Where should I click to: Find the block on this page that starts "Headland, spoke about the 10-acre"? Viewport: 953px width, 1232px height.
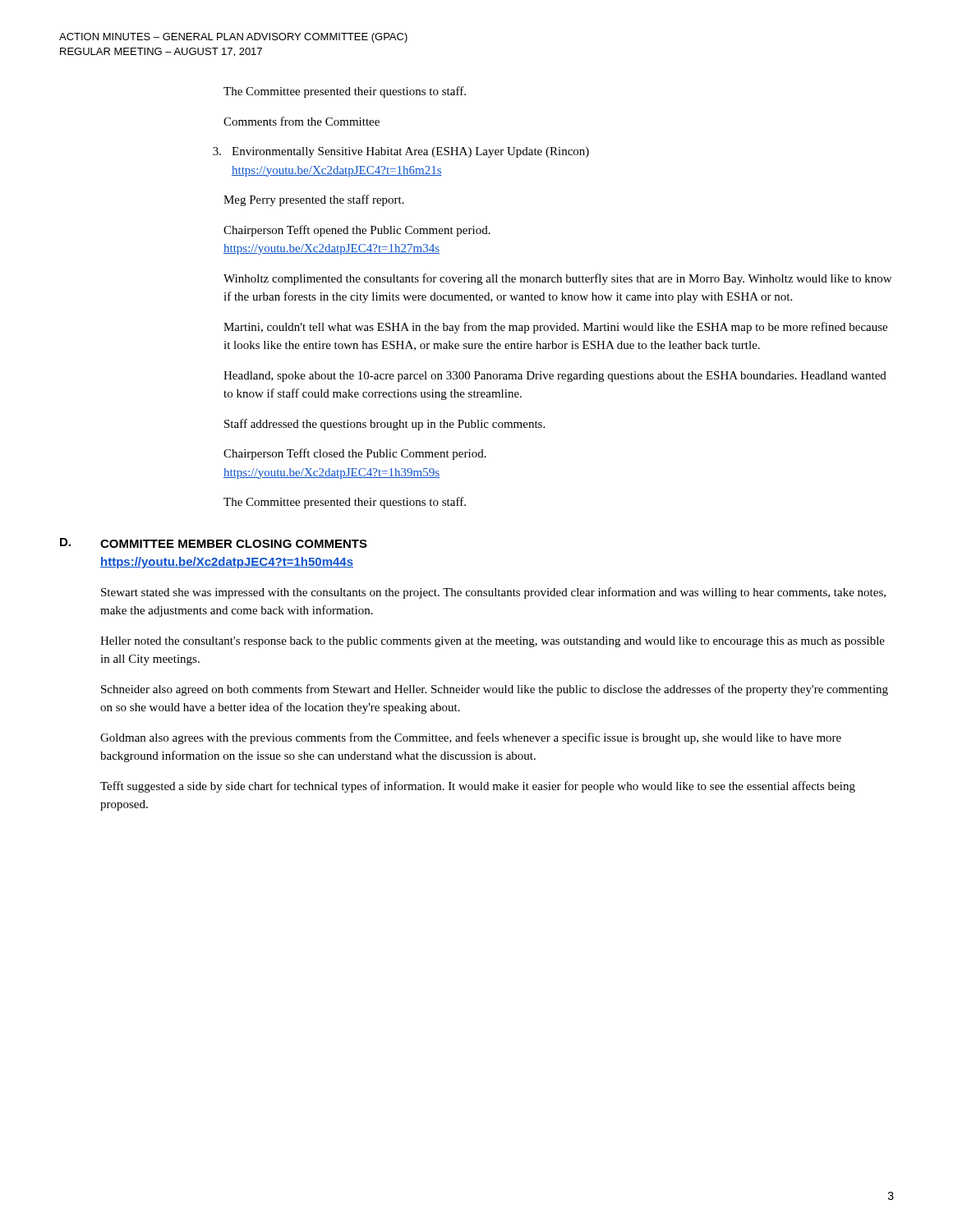pos(555,384)
